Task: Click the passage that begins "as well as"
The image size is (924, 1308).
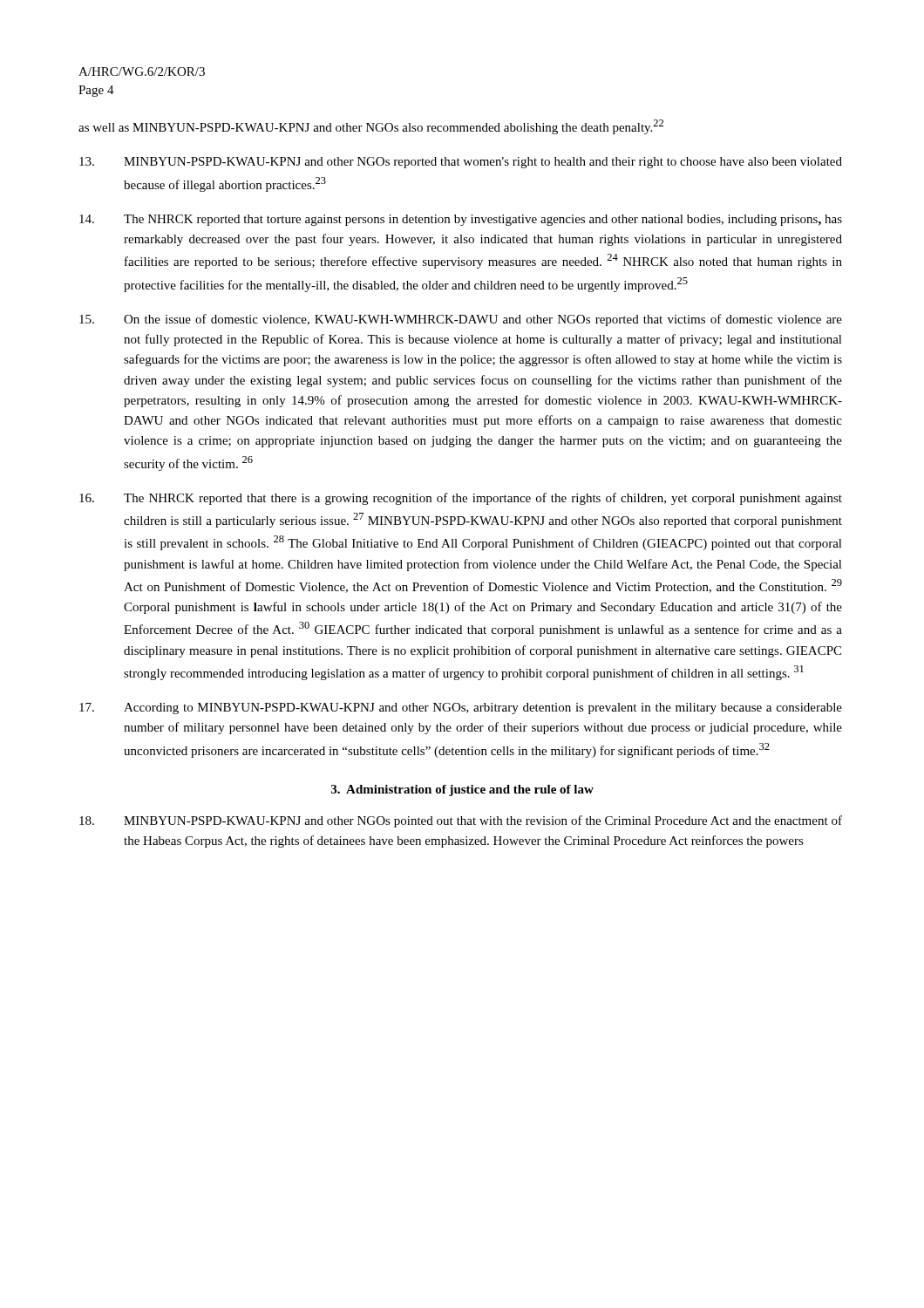Action: coord(371,126)
